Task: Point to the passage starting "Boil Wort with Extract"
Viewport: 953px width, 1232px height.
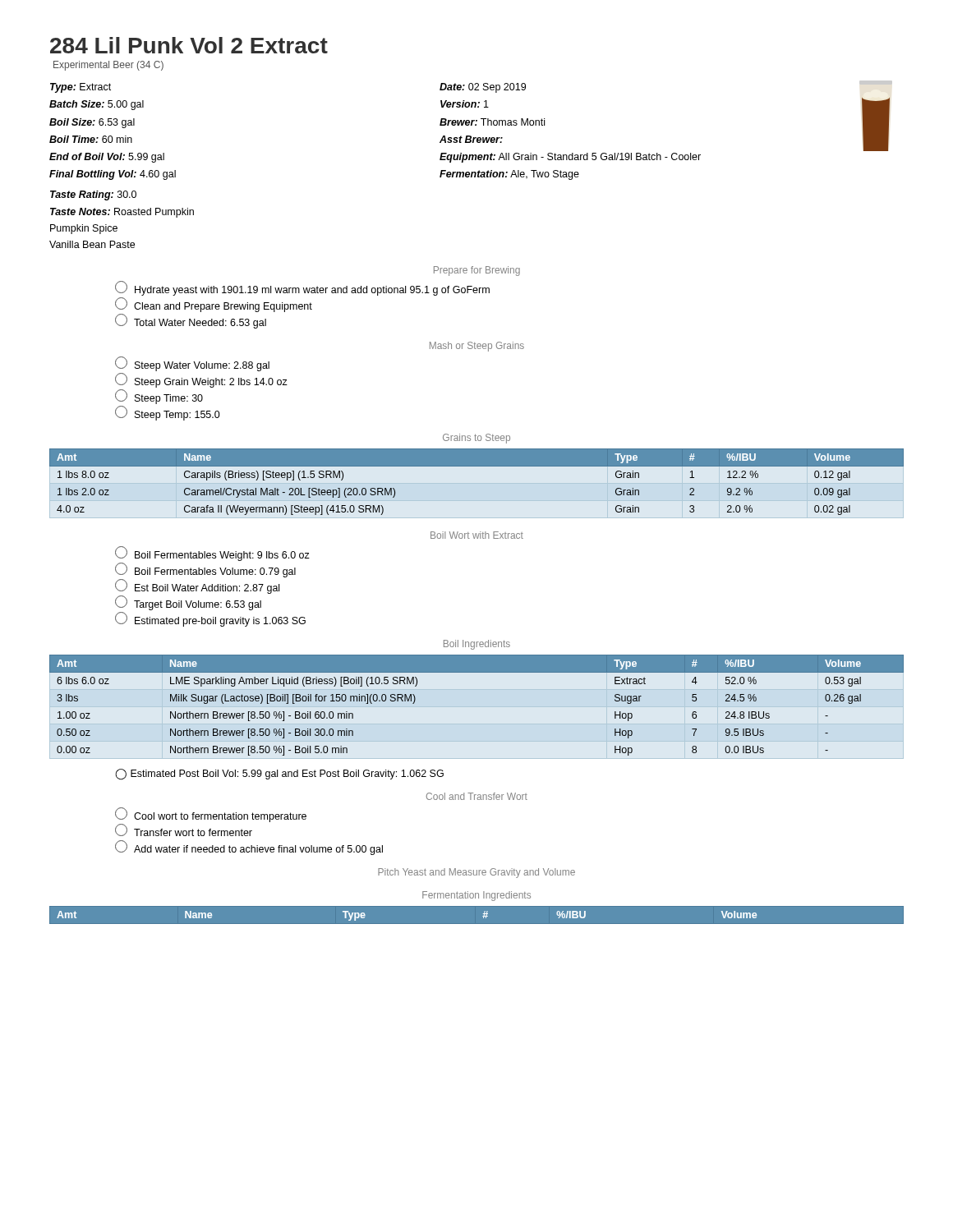Action: coord(476,535)
